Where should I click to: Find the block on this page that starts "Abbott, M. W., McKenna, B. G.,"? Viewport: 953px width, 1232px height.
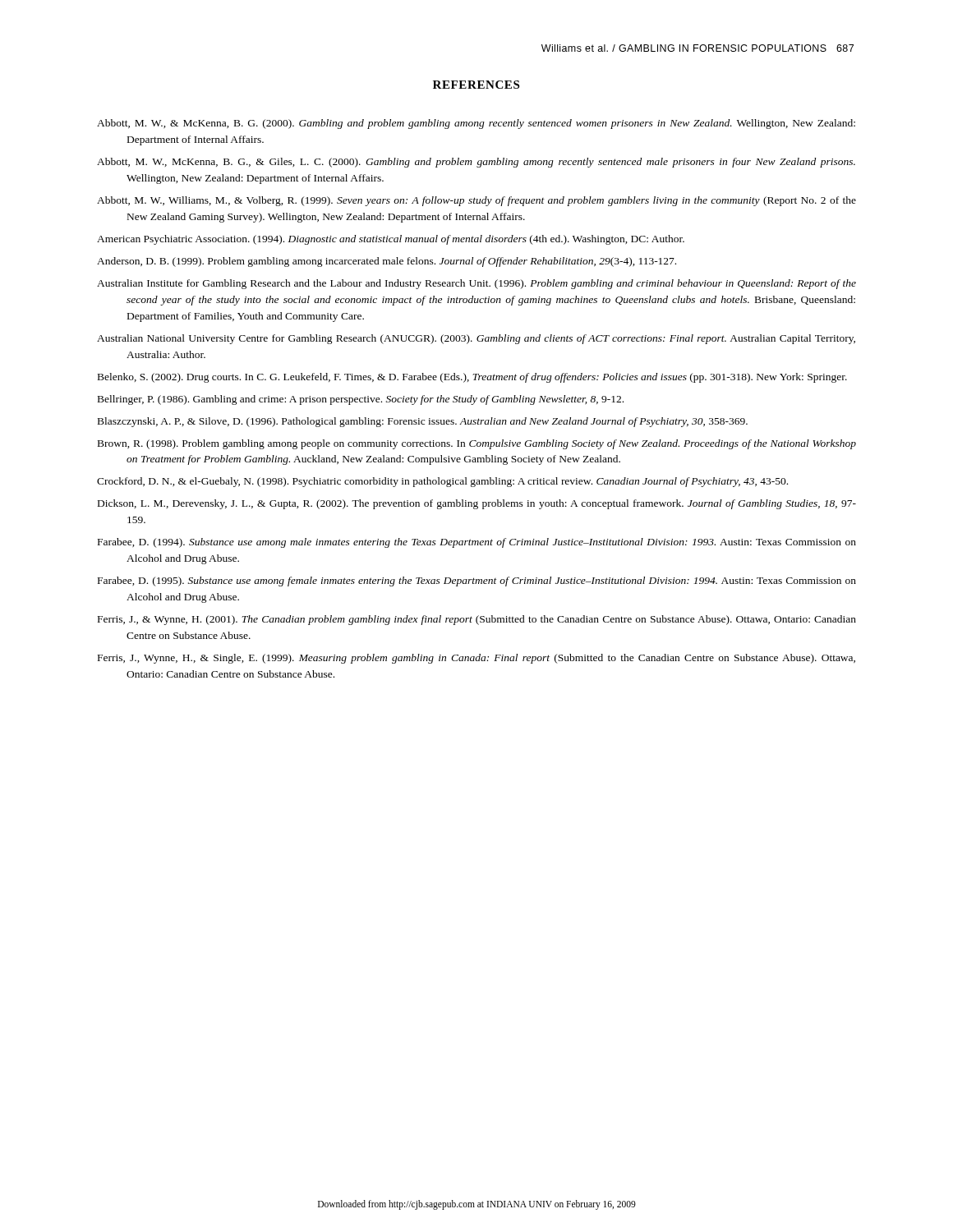coord(476,170)
